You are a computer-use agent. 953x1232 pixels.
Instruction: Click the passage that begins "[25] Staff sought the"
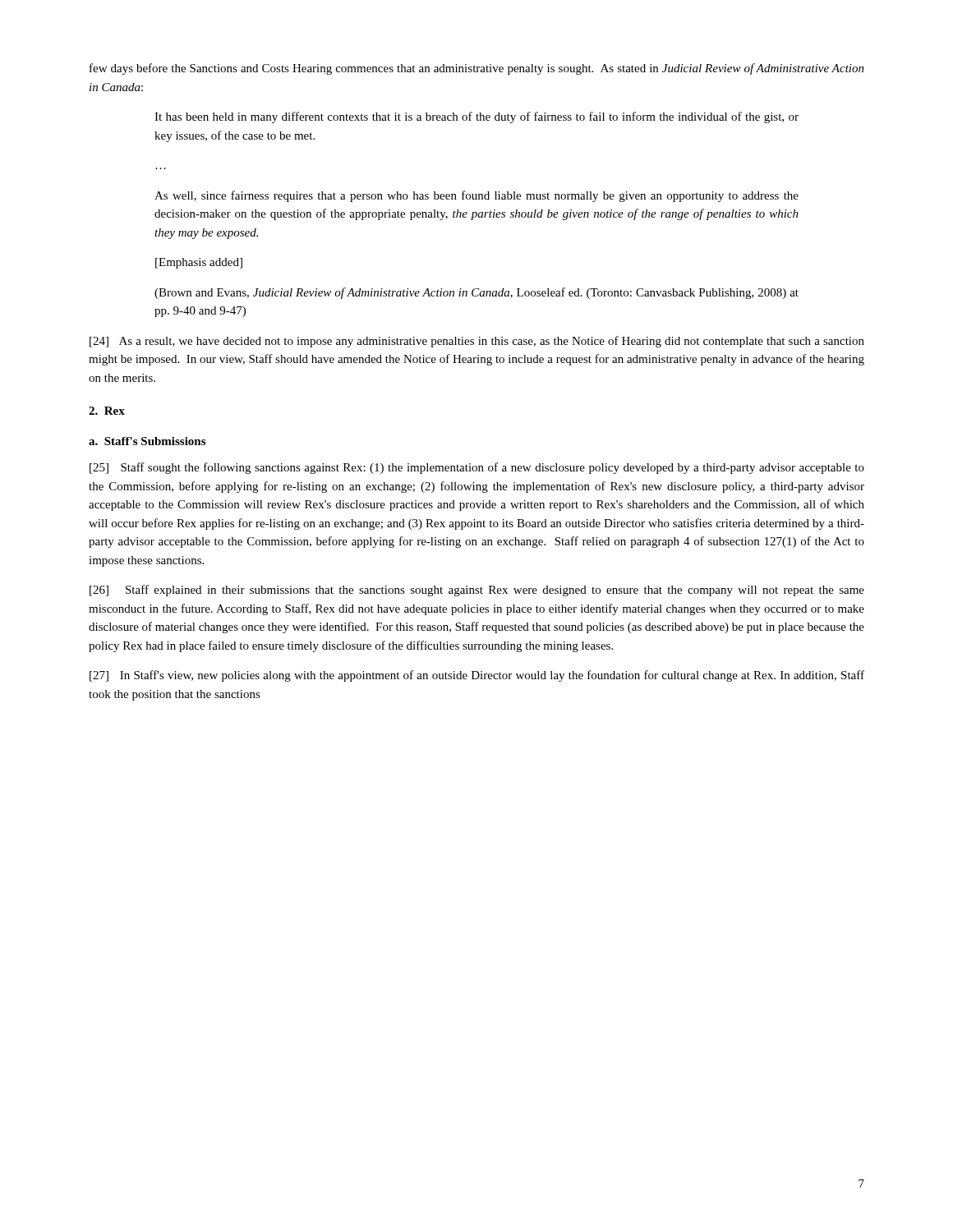tap(476, 514)
